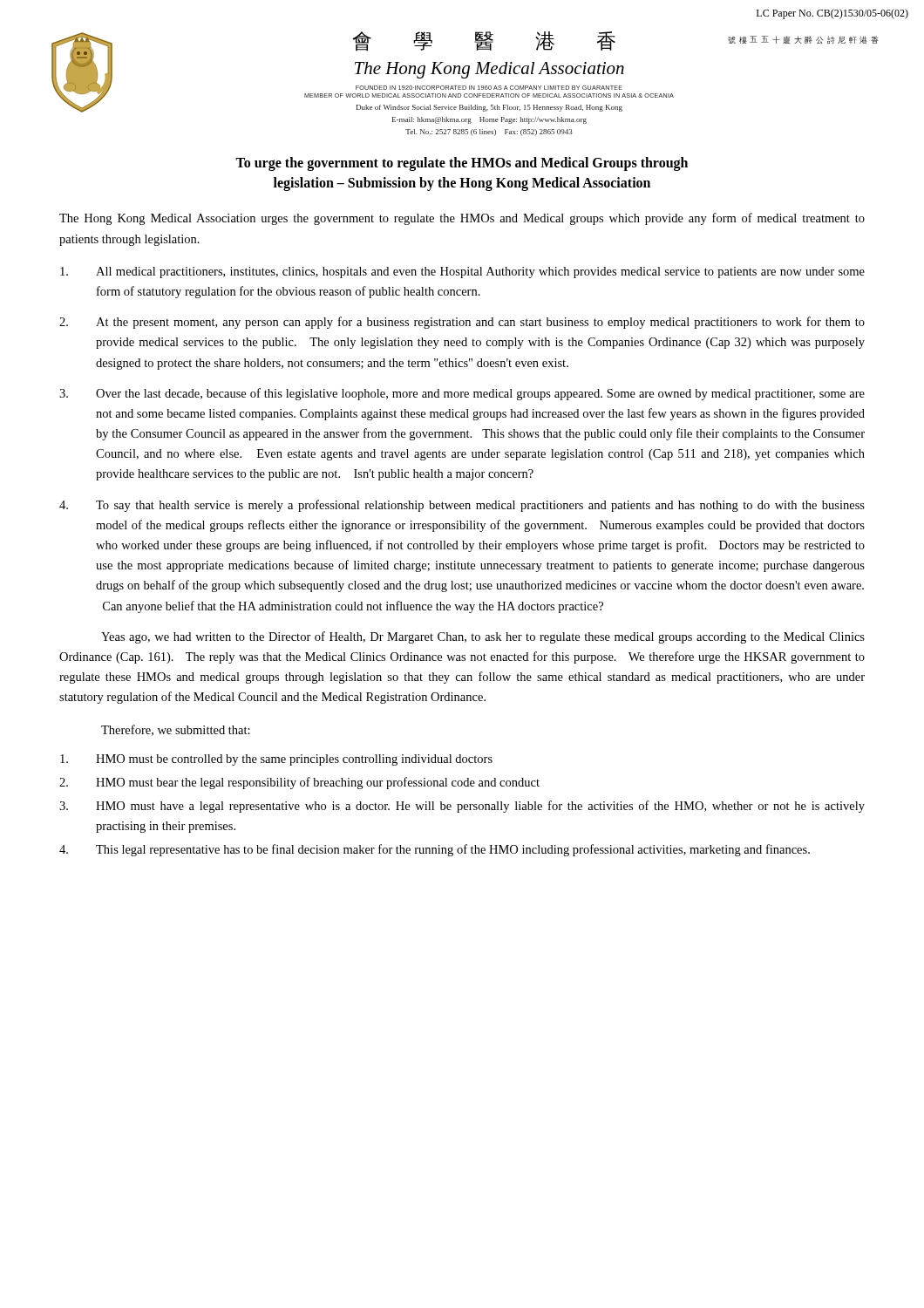This screenshot has height=1308, width=924.
Task: Click on the passage starting "4. To say that health"
Action: point(462,556)
